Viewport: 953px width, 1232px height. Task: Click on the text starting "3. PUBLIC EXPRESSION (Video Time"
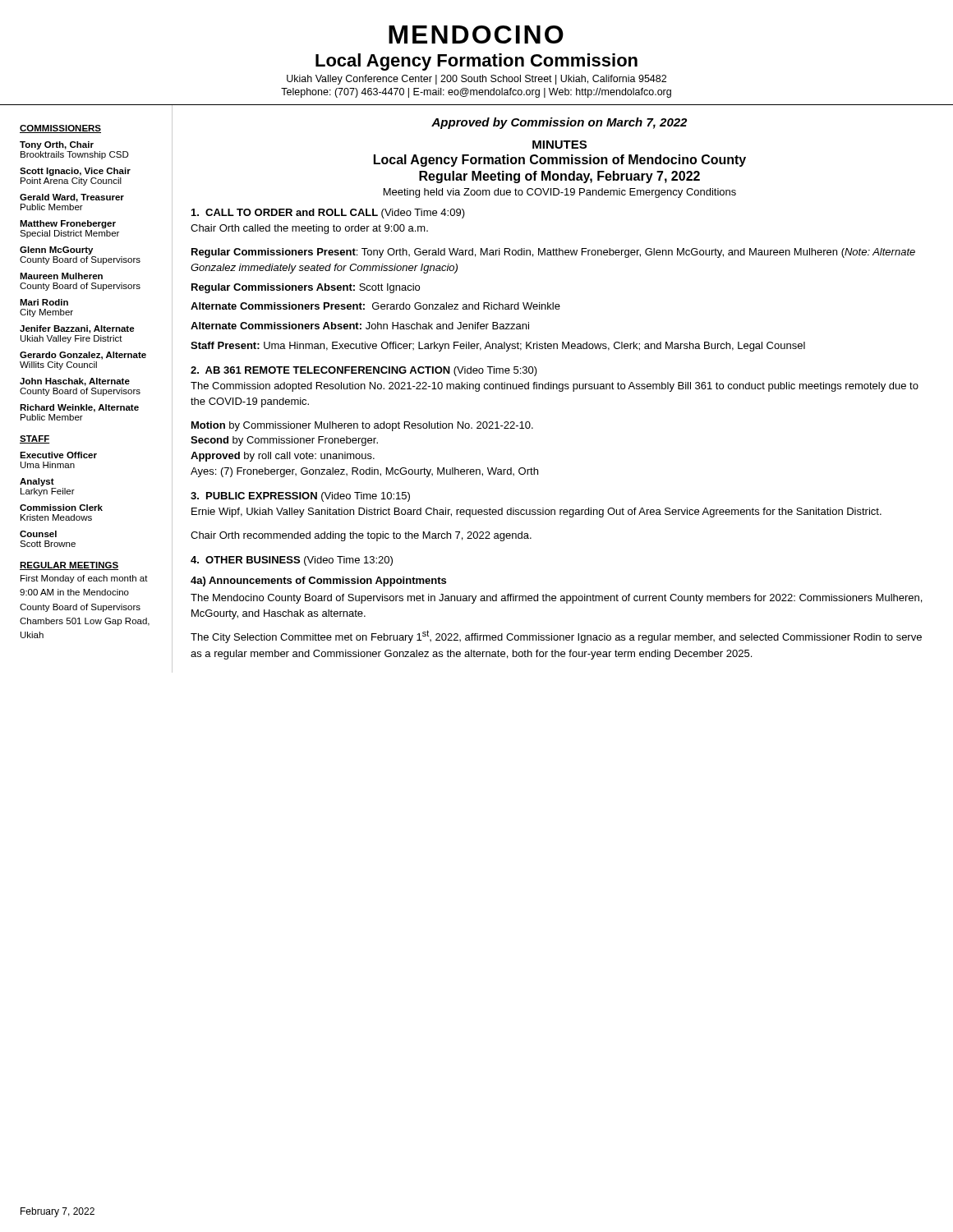pyautogui.click(x=559, y=505)
